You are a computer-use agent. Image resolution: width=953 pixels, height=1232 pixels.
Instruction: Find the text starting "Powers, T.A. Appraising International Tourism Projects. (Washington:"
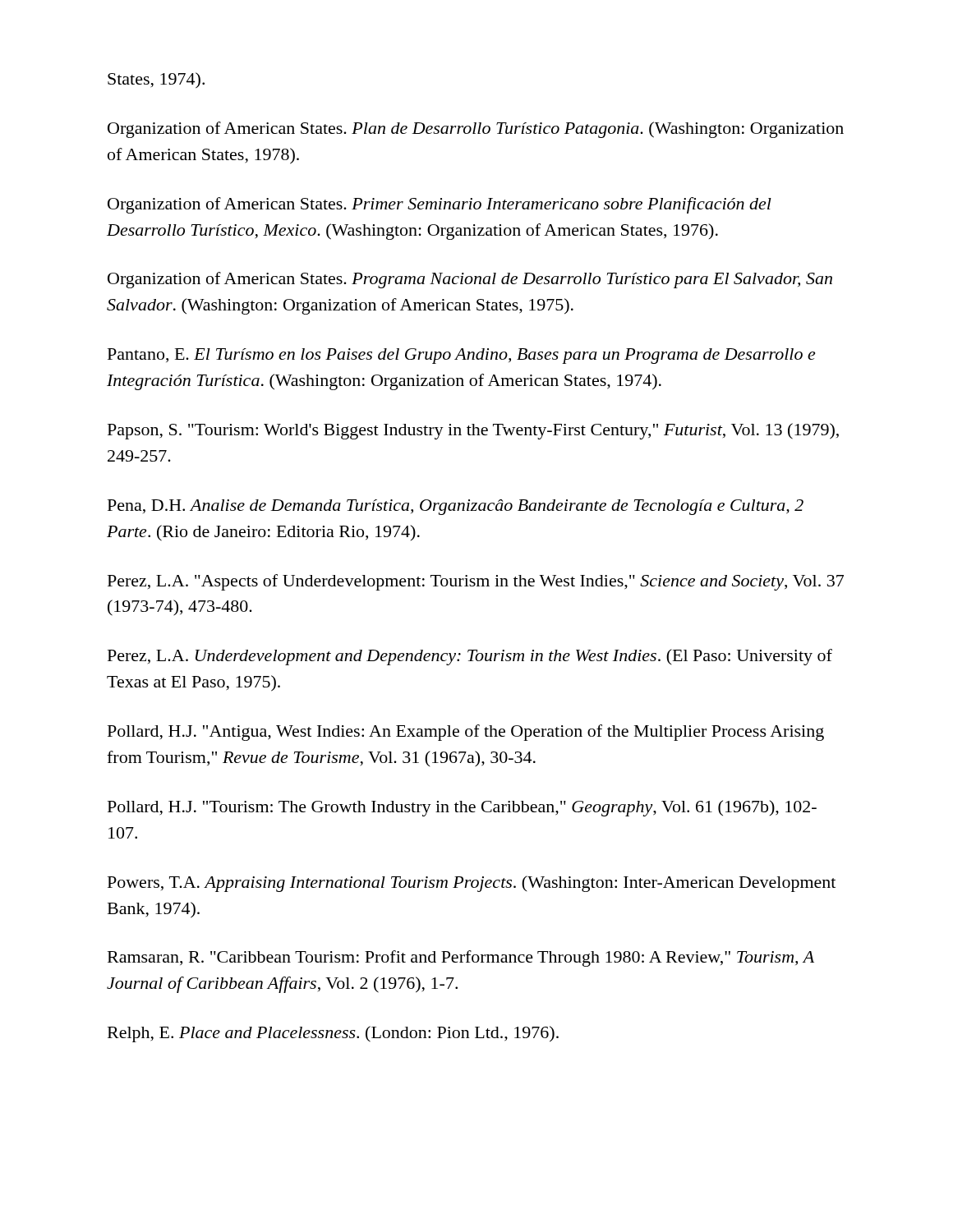coord(471,895)
